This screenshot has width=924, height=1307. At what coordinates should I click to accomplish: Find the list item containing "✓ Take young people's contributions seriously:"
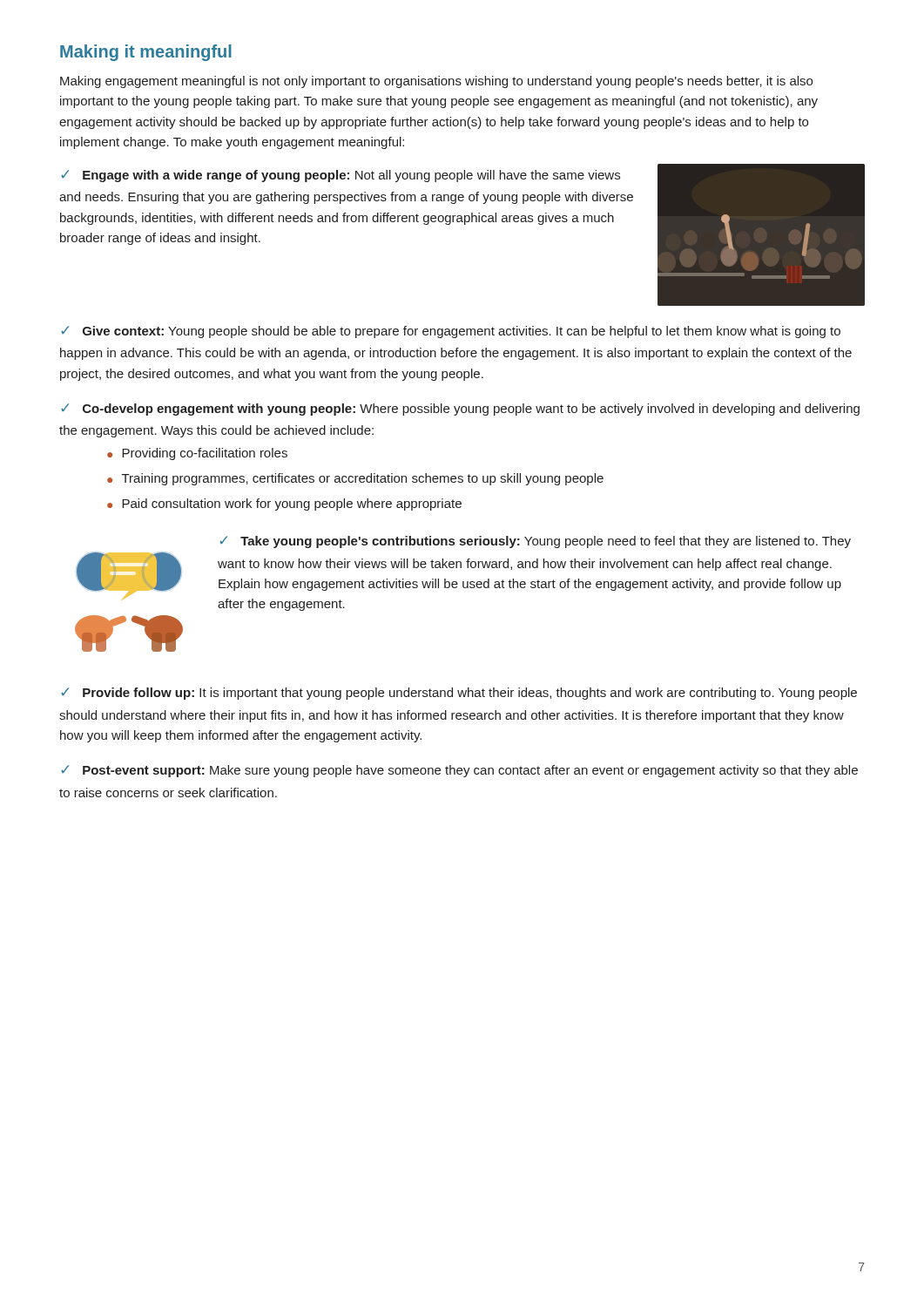534,572
